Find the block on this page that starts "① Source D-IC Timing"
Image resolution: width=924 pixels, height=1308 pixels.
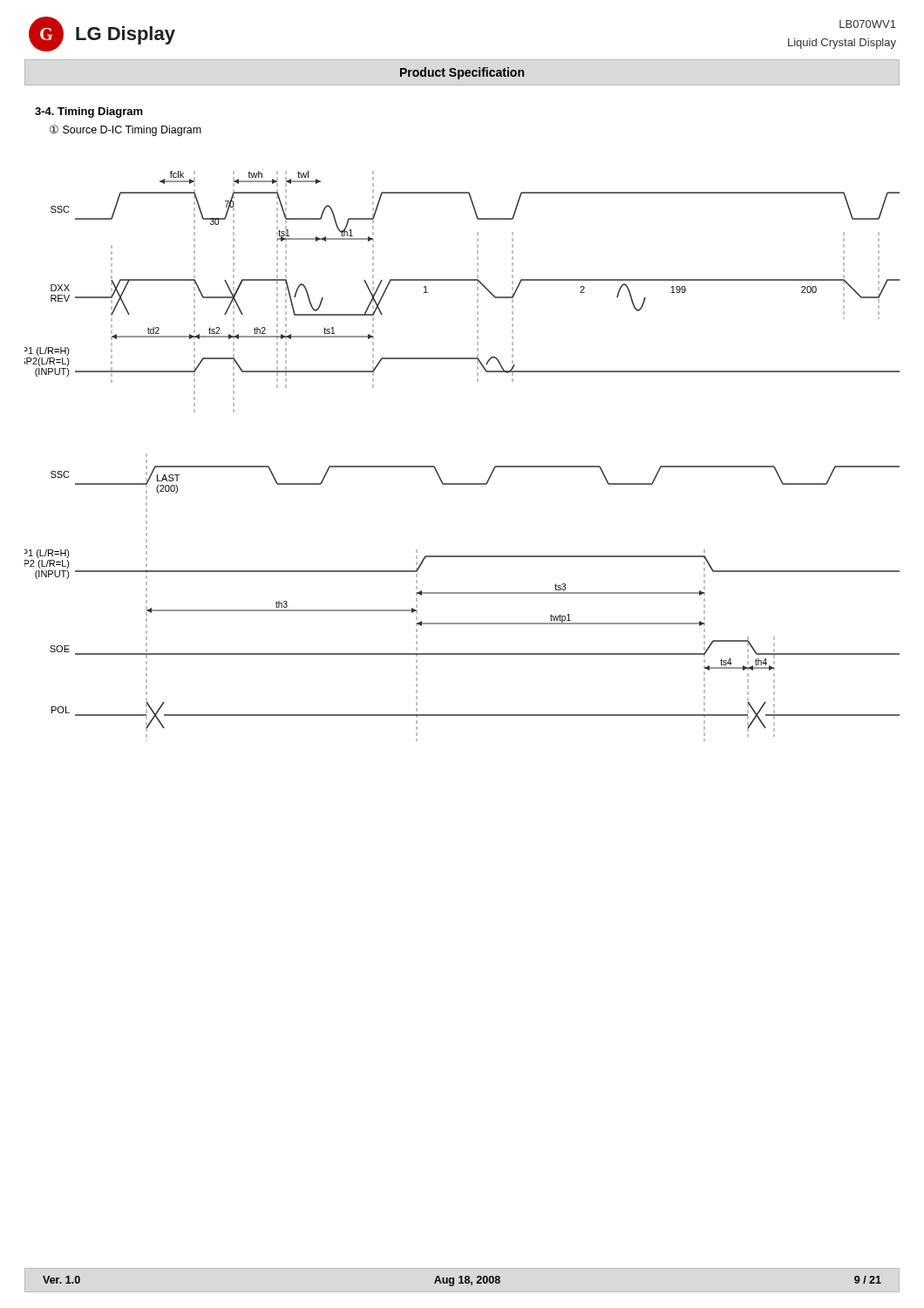tap(125, 130)
